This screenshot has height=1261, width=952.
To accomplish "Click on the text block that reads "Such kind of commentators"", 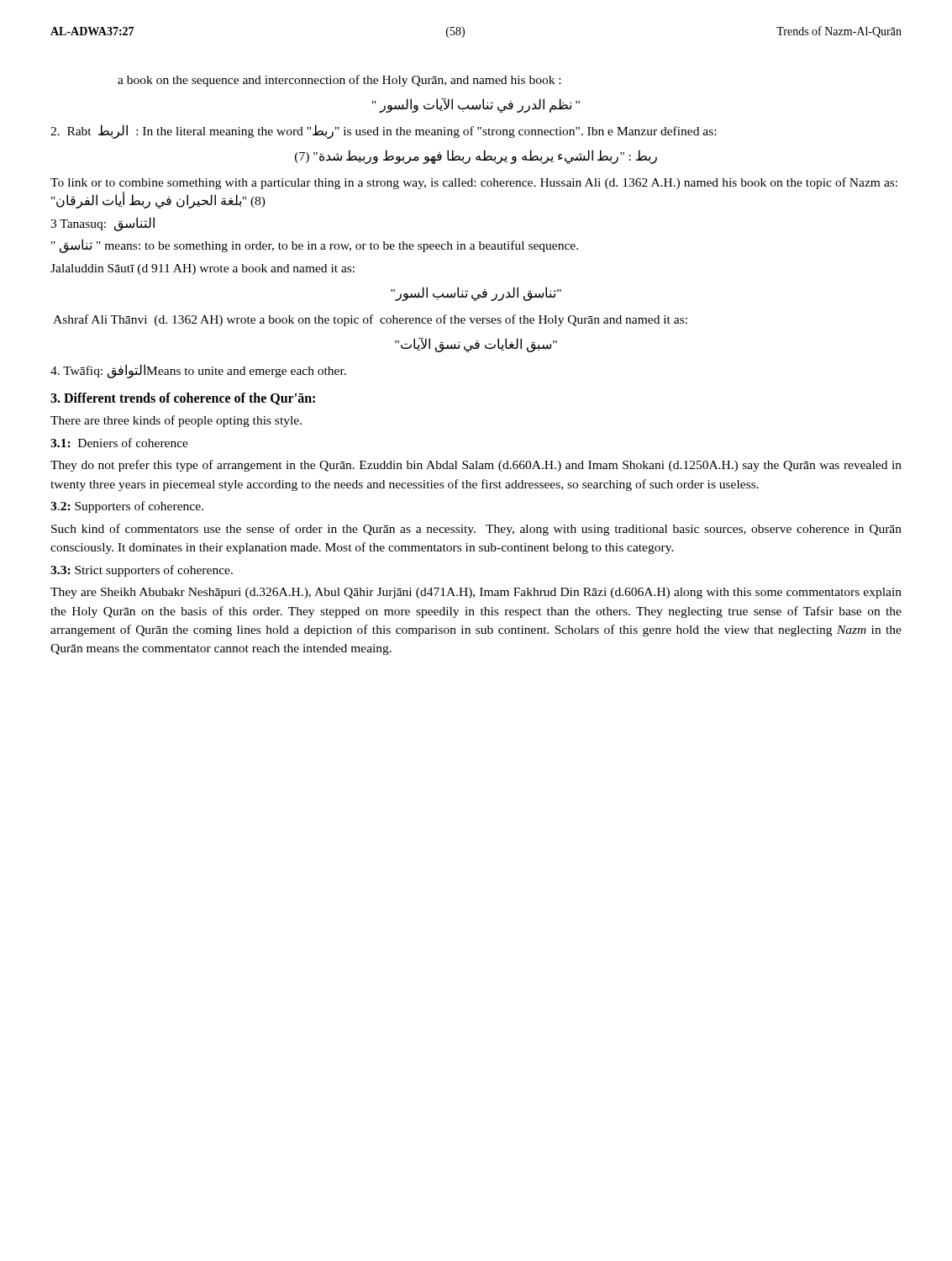I will [476, 538].
